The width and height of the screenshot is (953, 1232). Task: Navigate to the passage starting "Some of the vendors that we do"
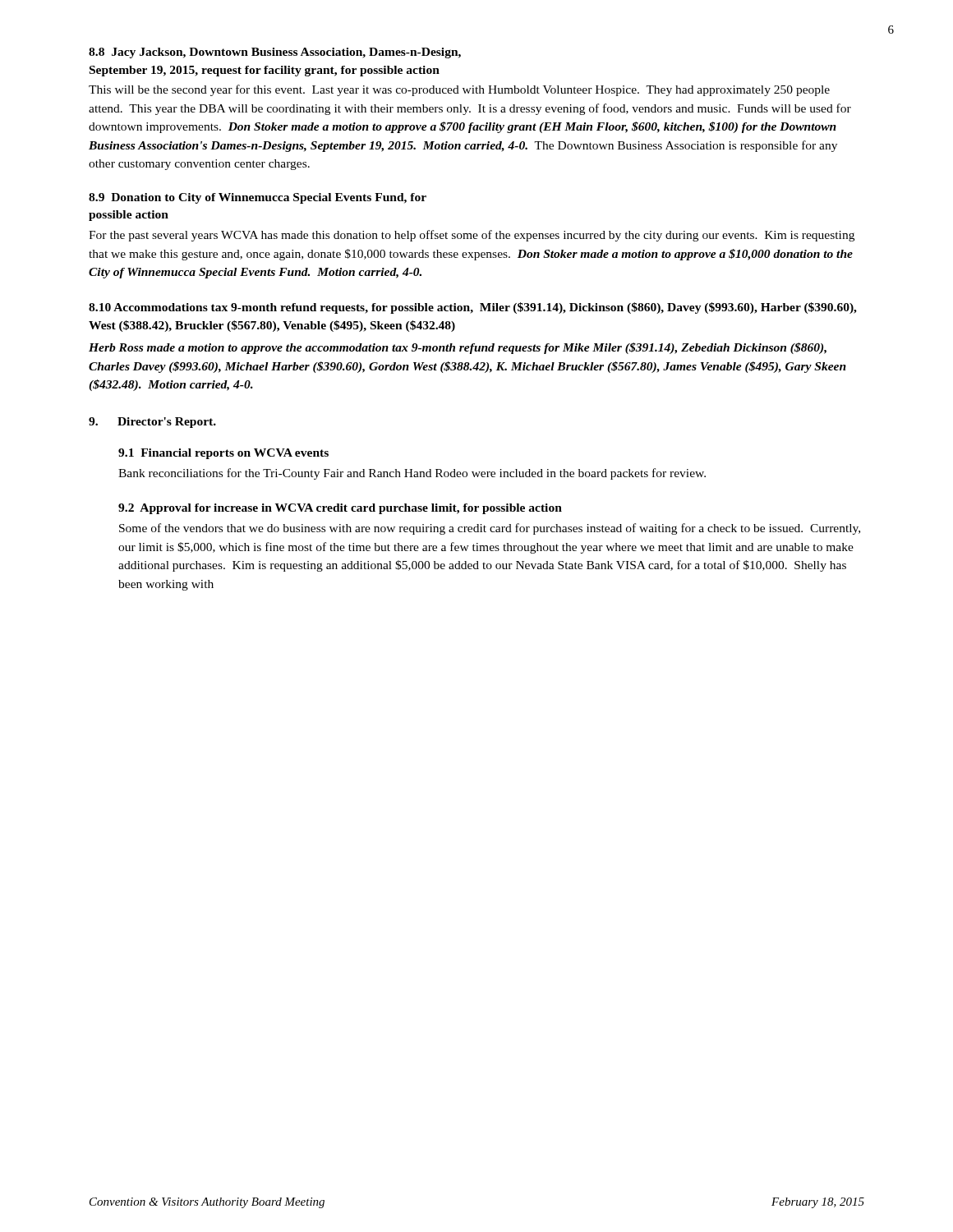tap(490, 556)
